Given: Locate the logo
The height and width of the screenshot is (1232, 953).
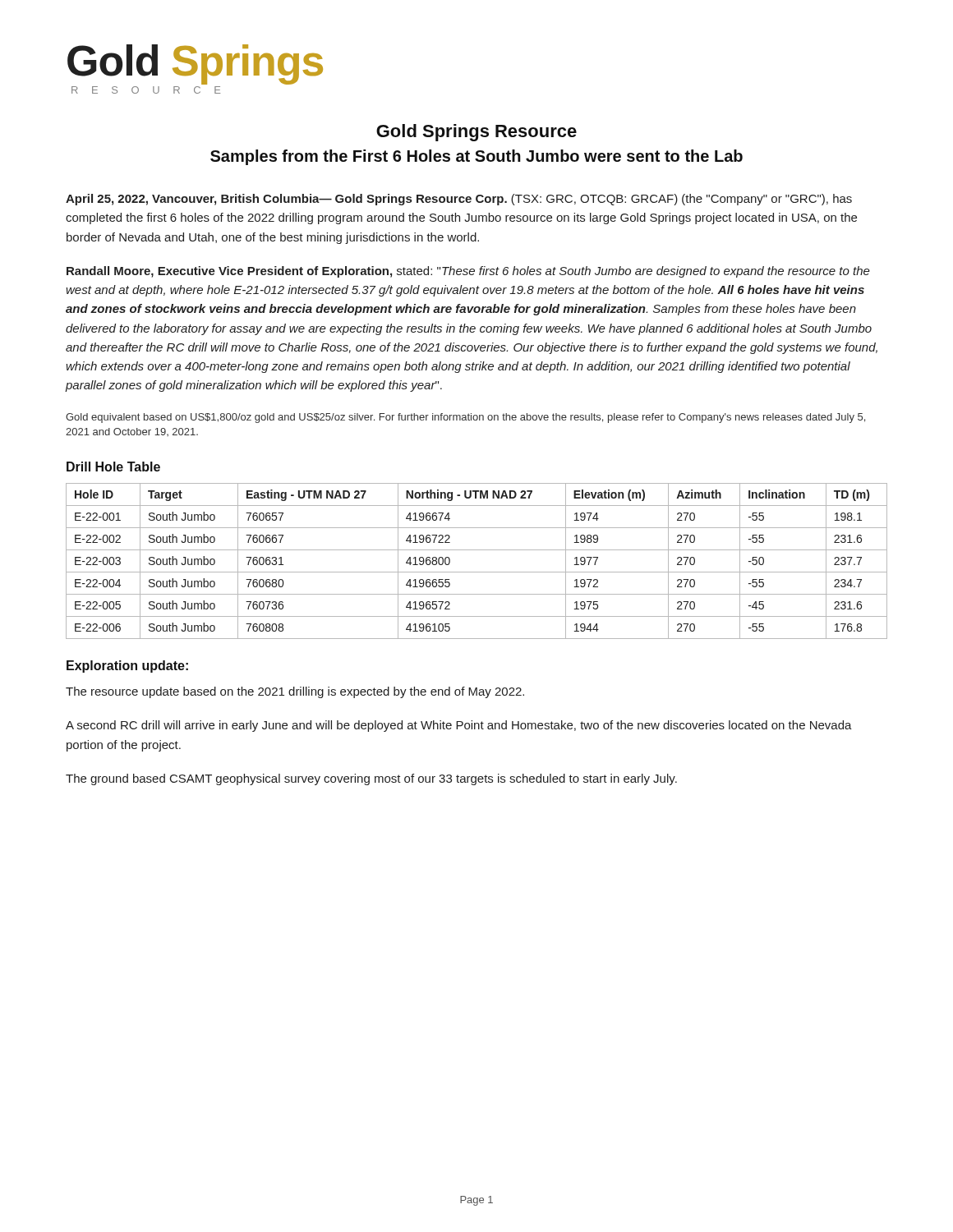Looking at the screenshot, I should (476, 68).
